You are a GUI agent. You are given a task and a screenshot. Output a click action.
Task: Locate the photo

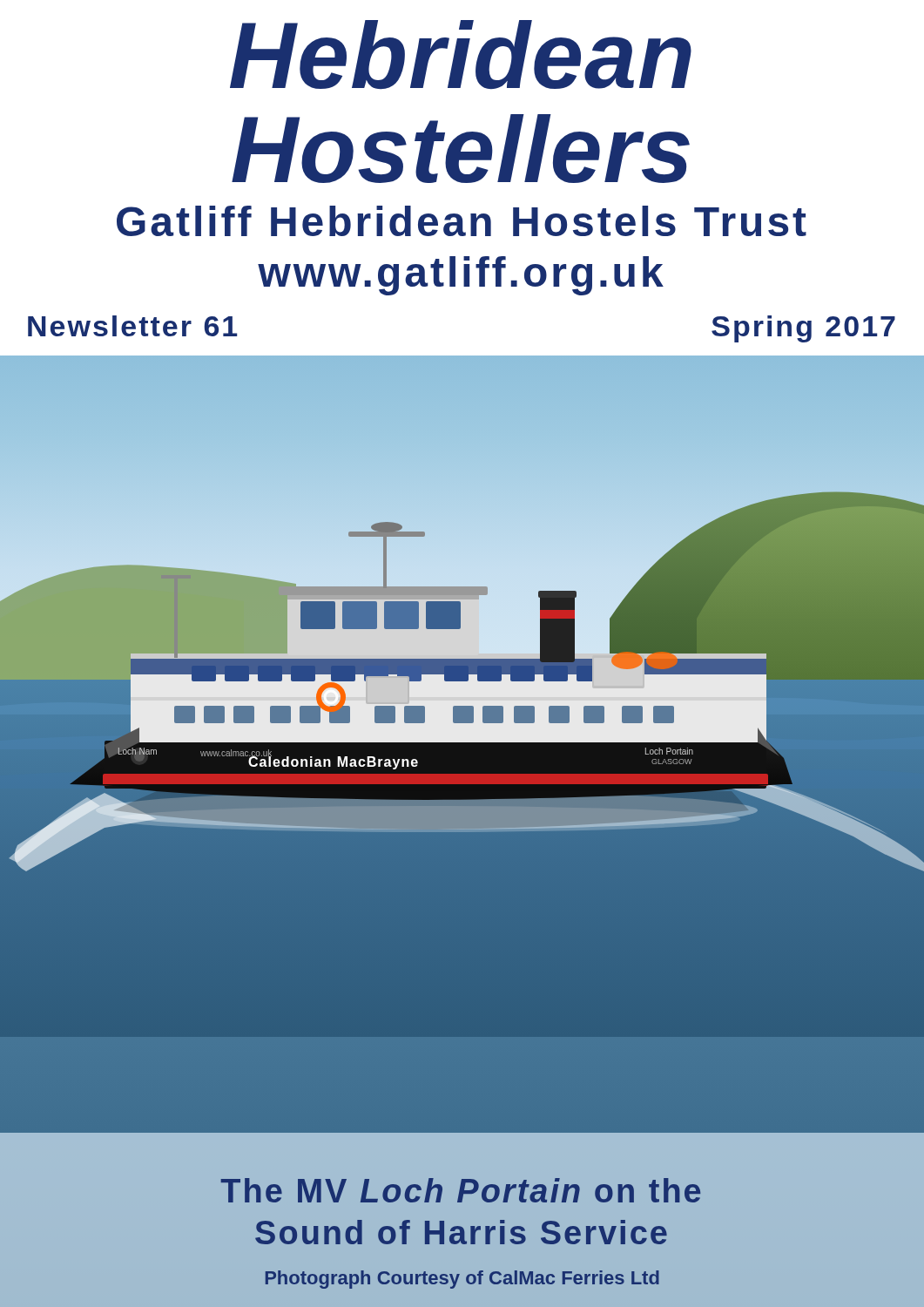pyautogui.click(x=462, y=645)
